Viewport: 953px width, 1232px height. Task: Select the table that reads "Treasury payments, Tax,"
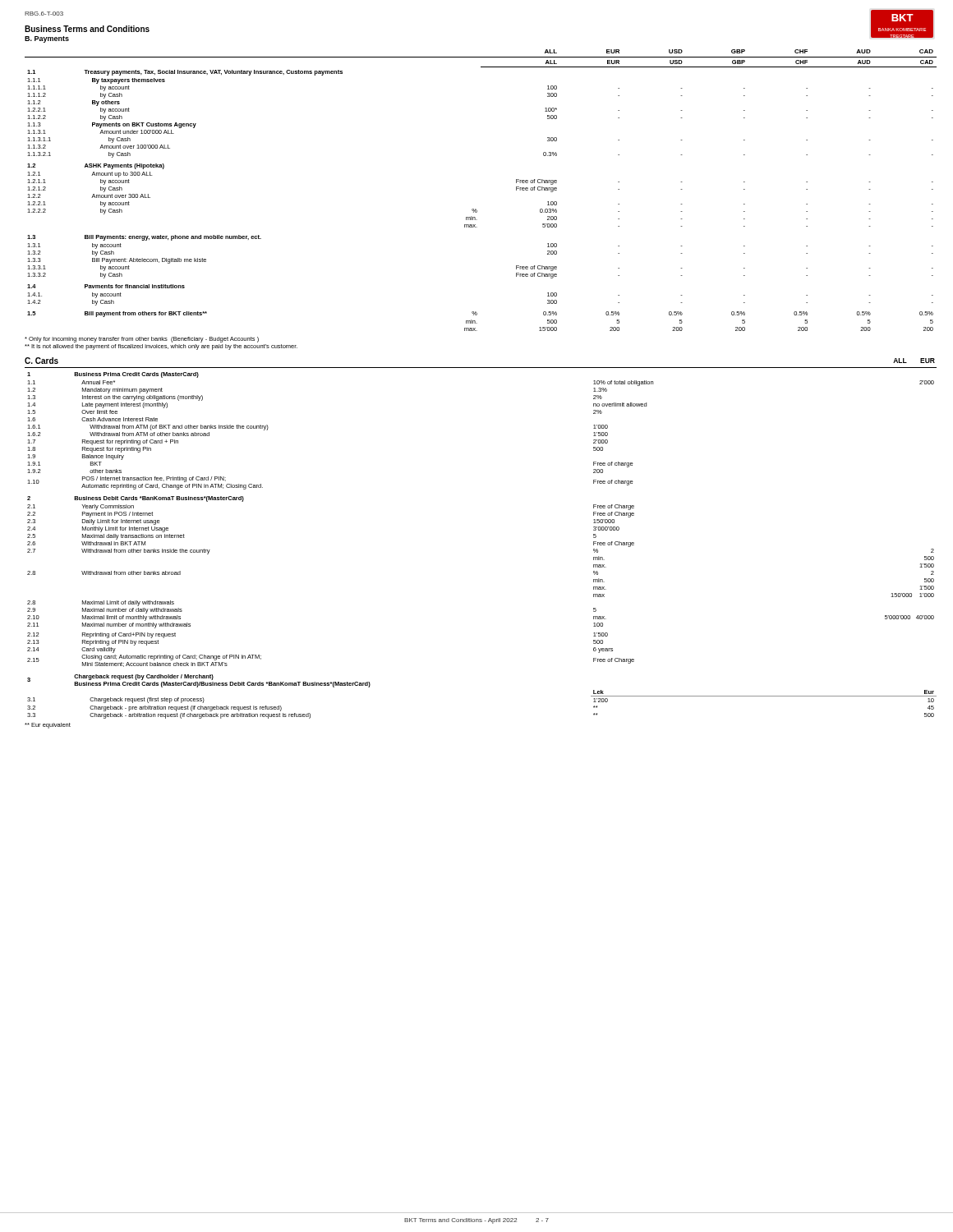click(x=481, y=189)
